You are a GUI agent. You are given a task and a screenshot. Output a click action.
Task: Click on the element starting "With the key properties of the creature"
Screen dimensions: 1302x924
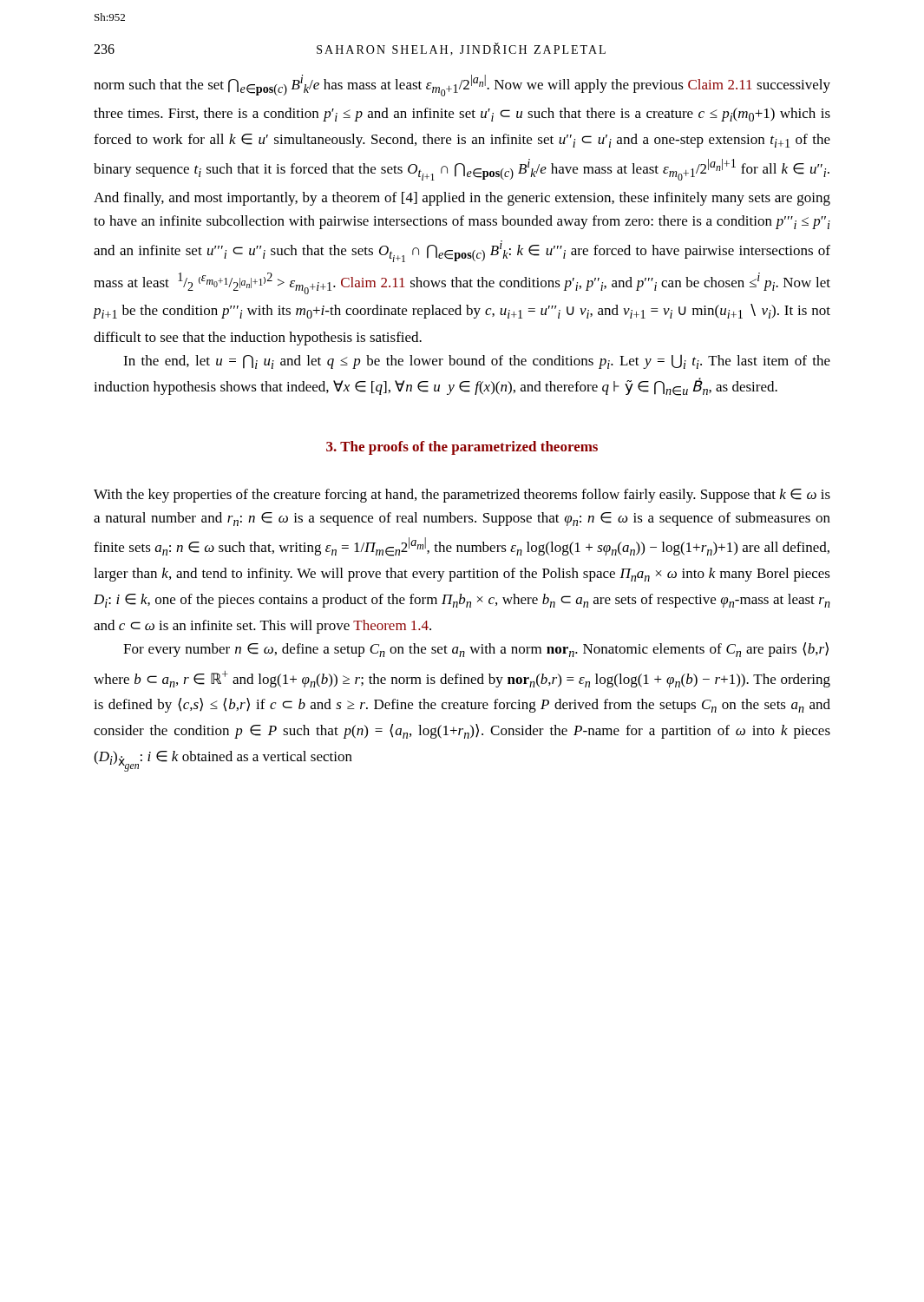pyautogui.click(x=462, y=496)
